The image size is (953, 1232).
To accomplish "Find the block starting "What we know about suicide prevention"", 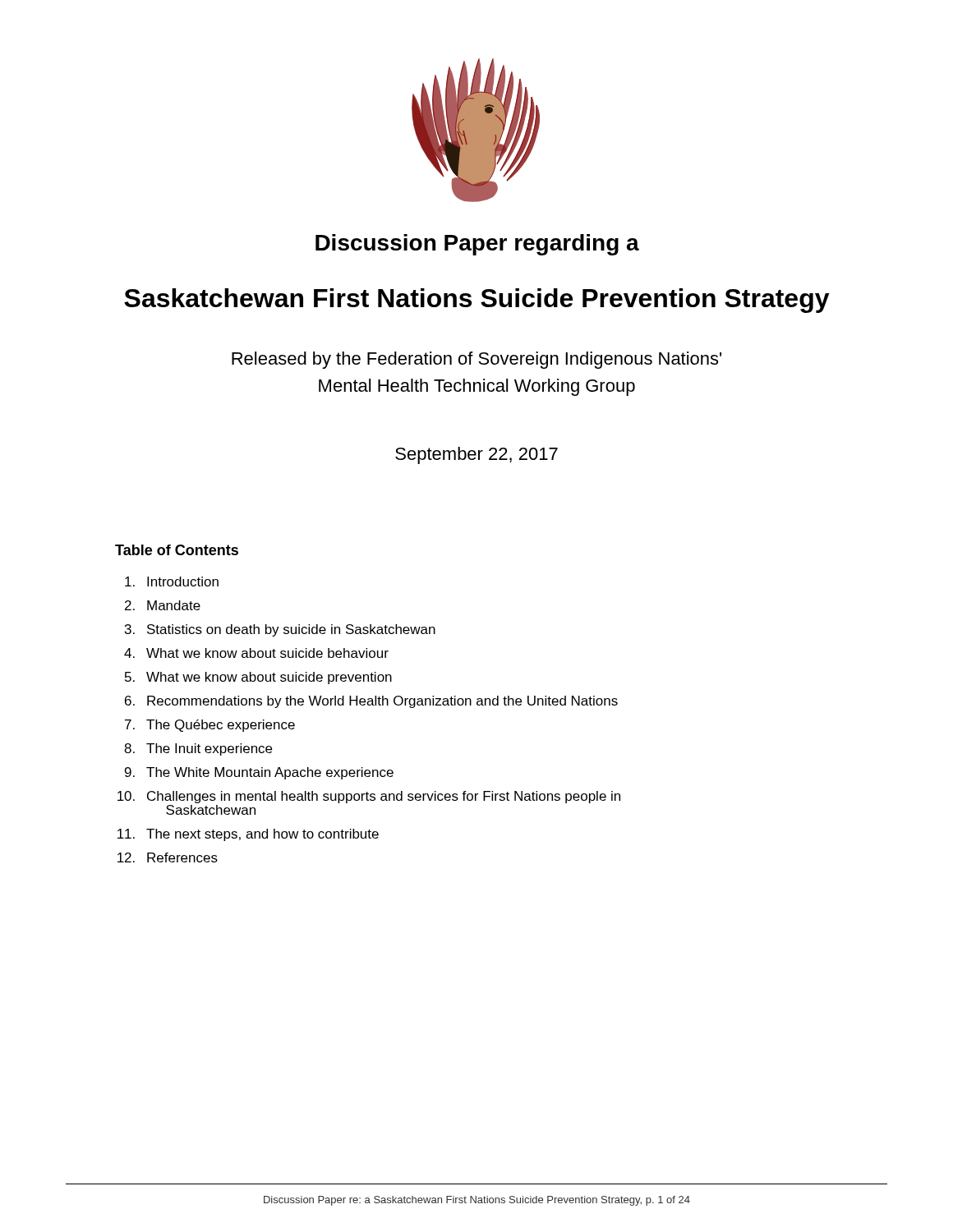I will (x=269, y=677).
